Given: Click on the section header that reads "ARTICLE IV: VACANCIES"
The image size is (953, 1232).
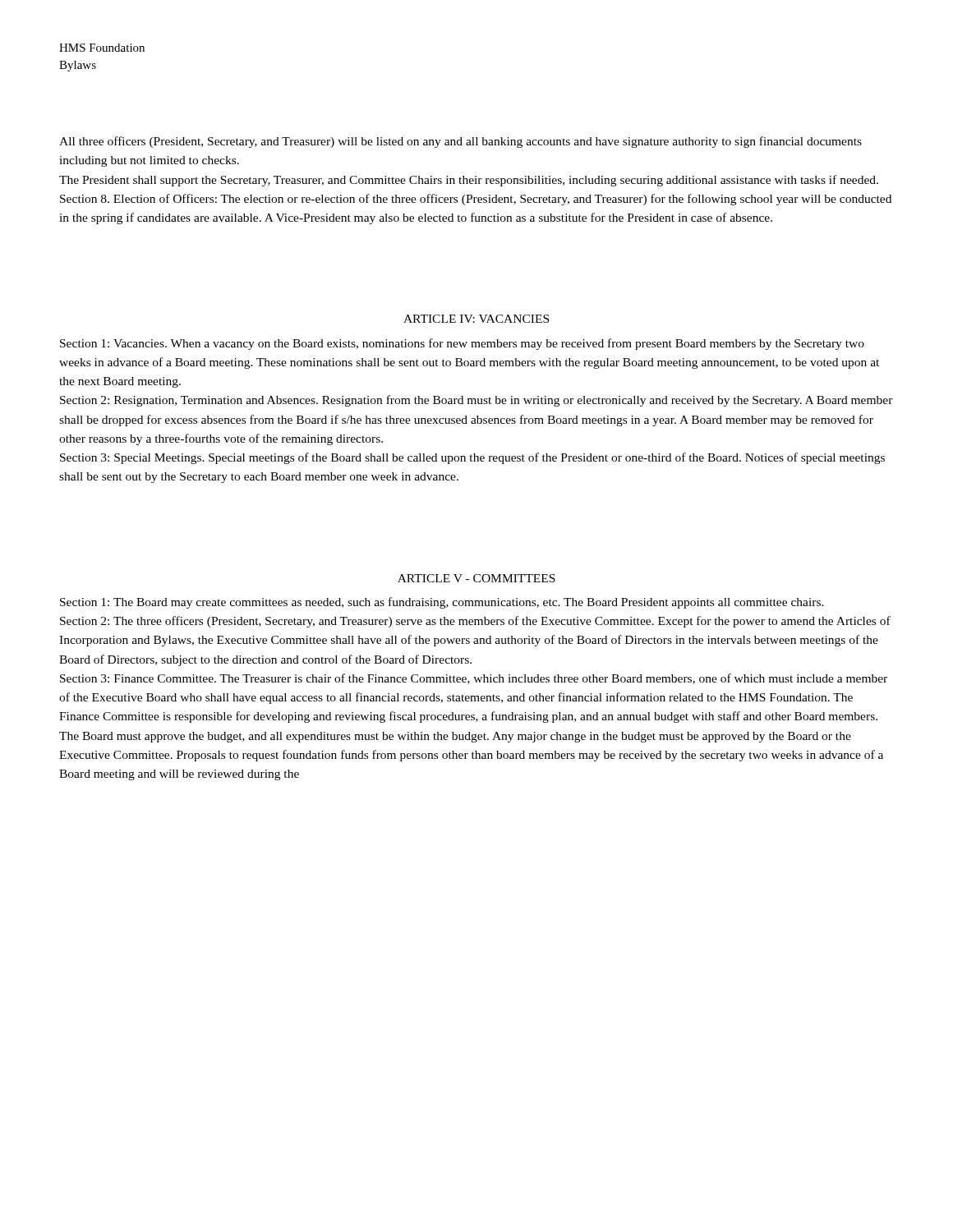Looking at the screenshot, I should point(476,319).
